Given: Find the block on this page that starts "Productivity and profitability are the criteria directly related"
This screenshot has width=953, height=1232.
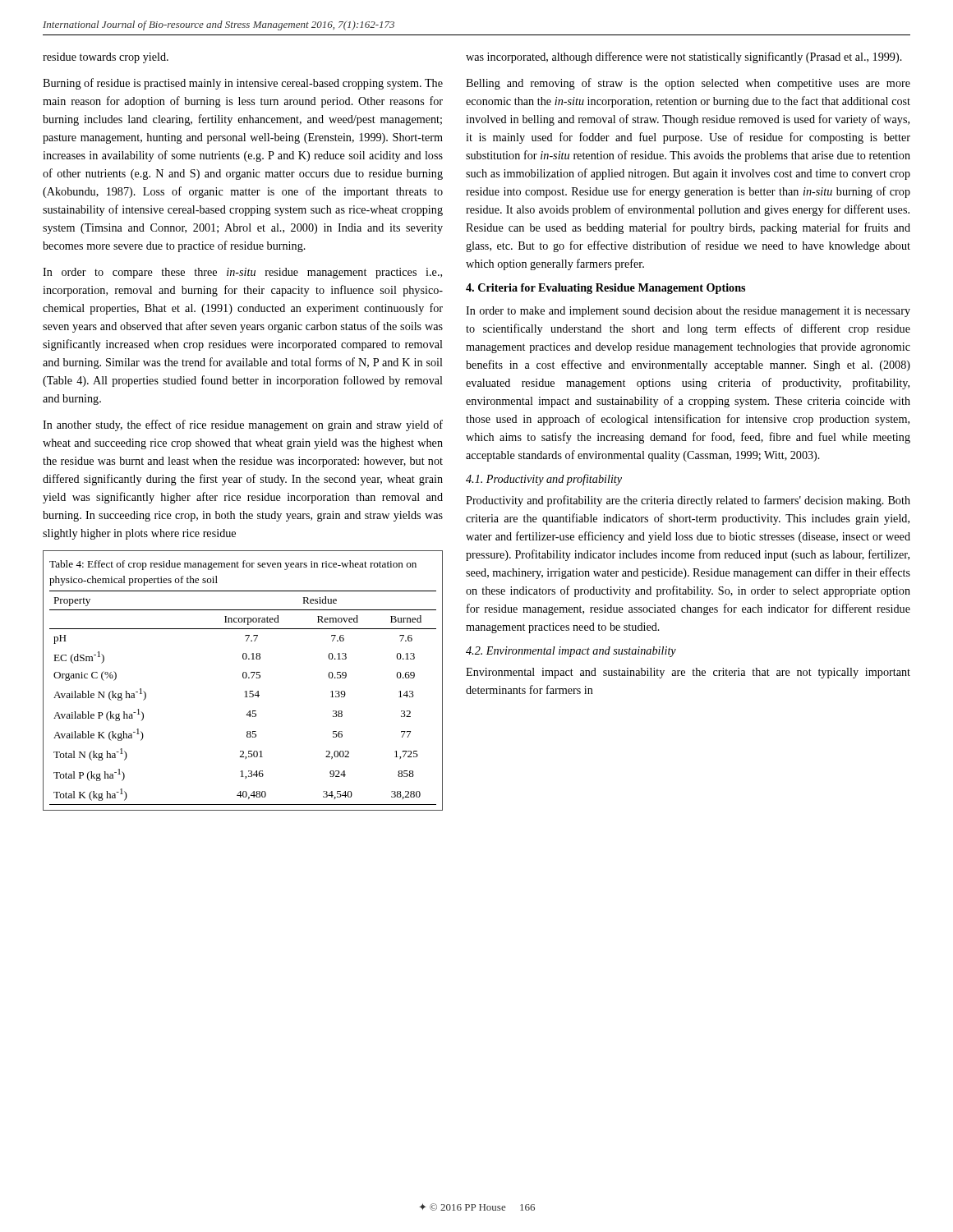Looking at the screenshot, I should 688,563.
